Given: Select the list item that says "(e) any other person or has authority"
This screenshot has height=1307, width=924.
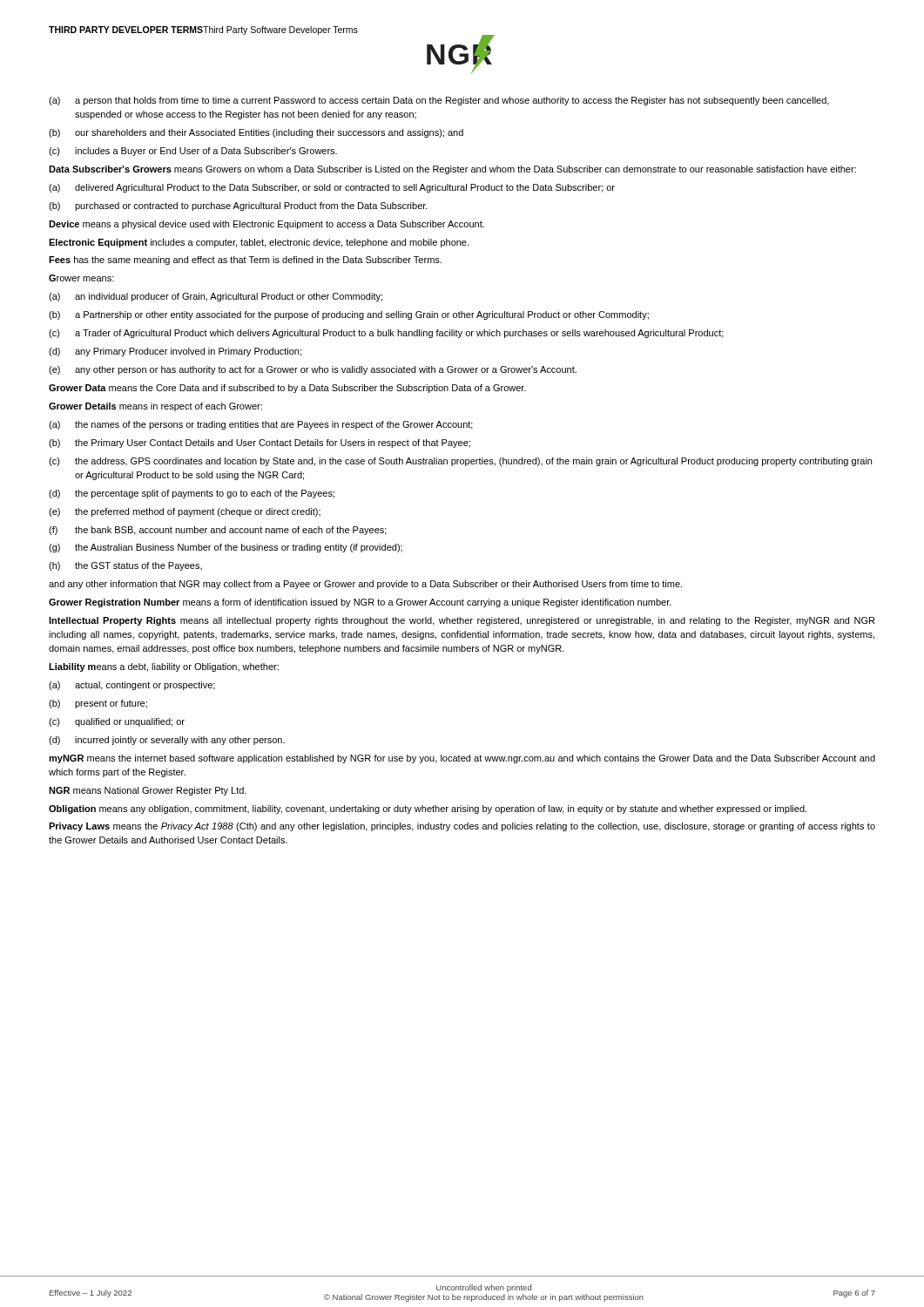Looking at the screenshot, I should [462, 370].
